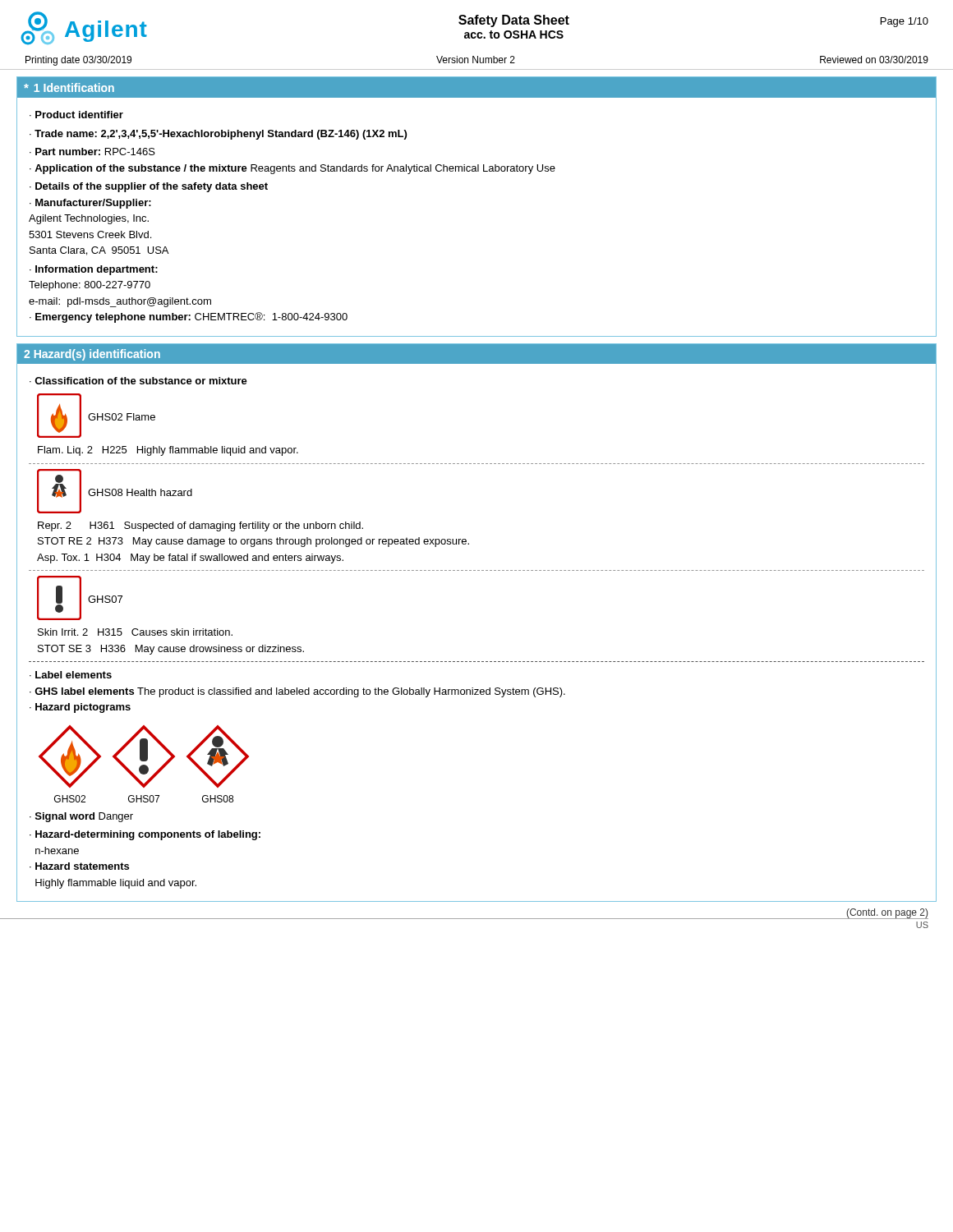Point to "1 Identification"
This screenshot has width=953, height=1232.
pos(74,87)
